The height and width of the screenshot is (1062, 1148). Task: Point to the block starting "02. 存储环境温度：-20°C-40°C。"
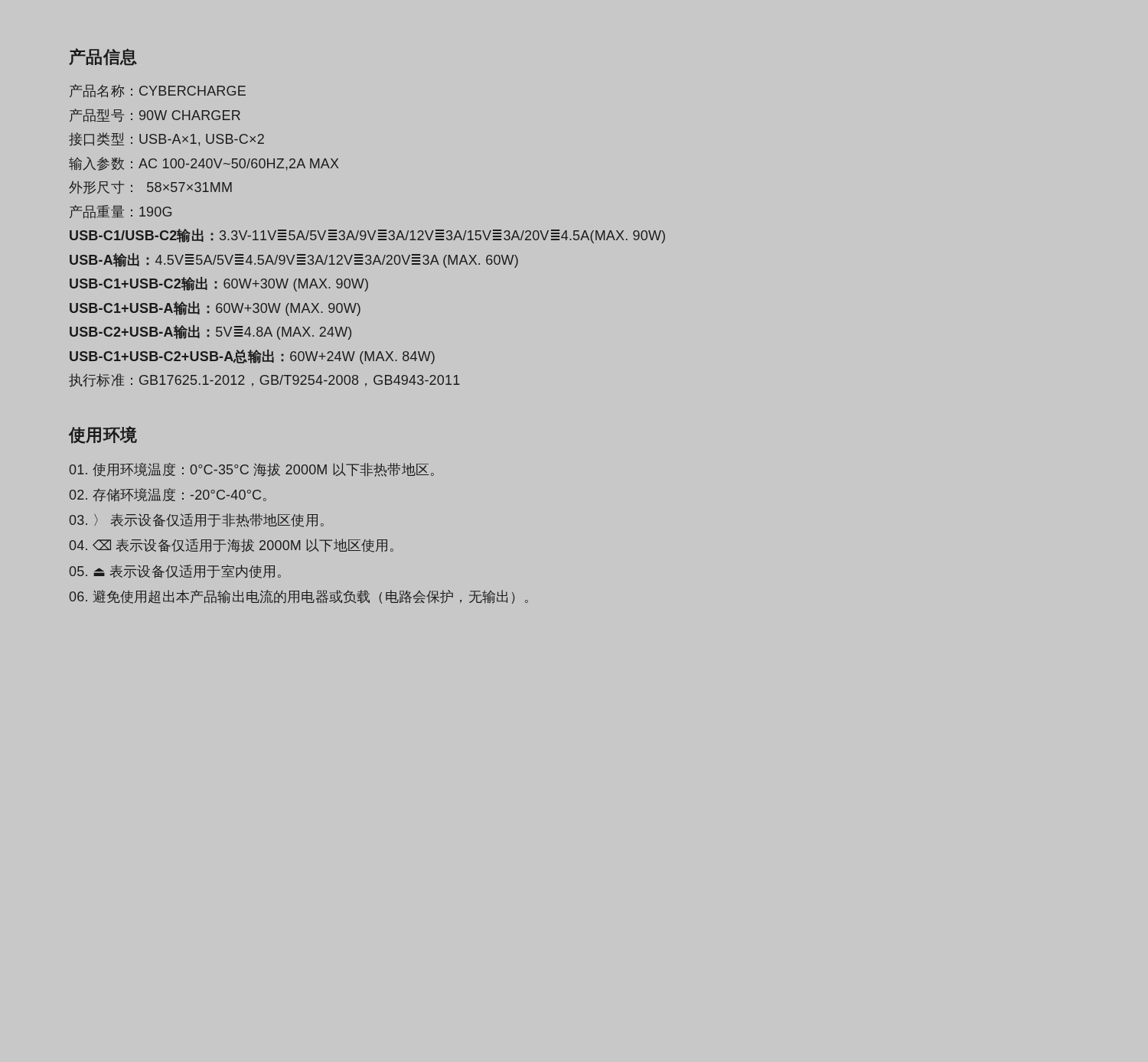[168, 495]
